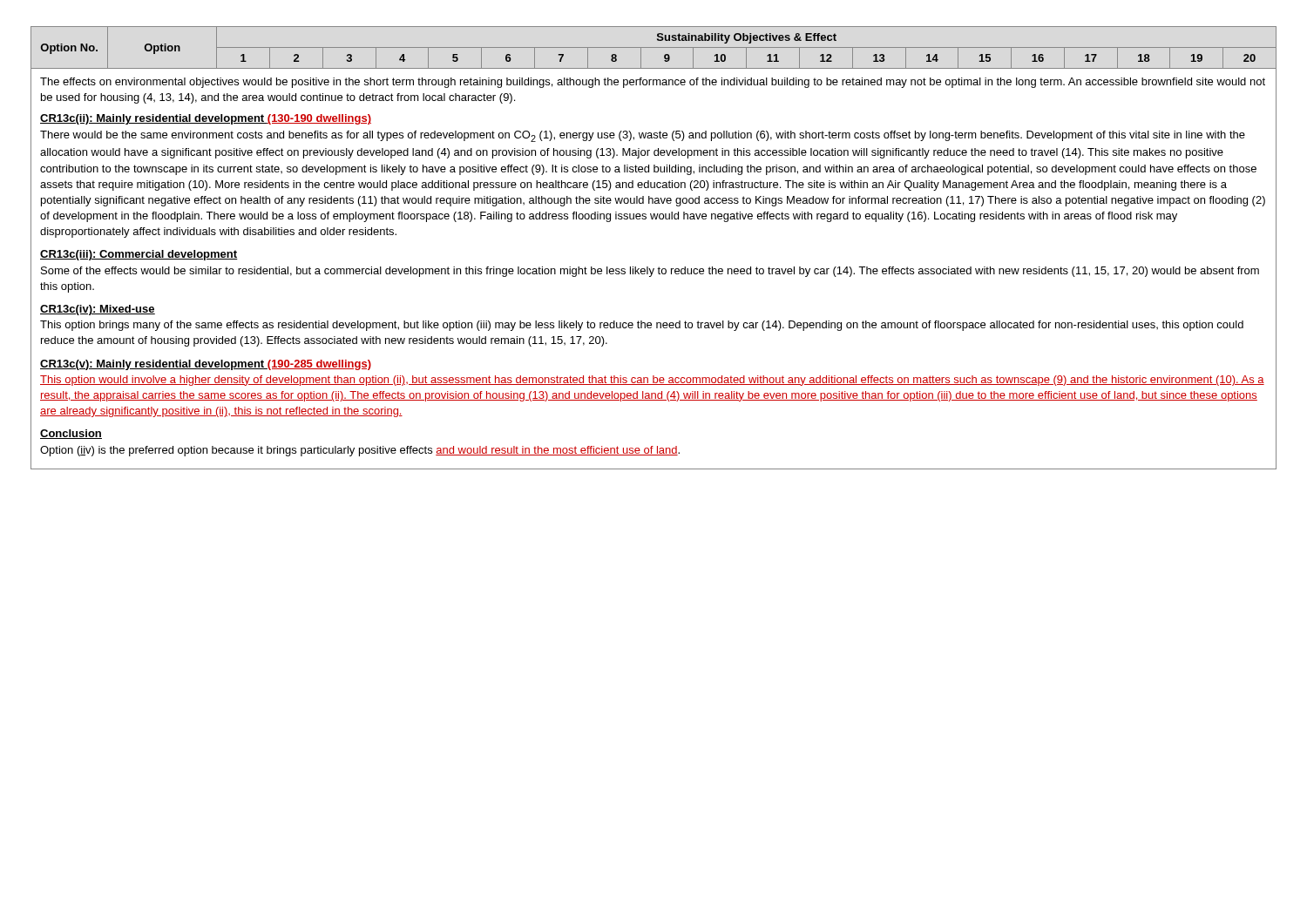
Task: Locate the passage starting "This option brings many of the same effects"
Action: pyautogui.click(x=642, y=333)
